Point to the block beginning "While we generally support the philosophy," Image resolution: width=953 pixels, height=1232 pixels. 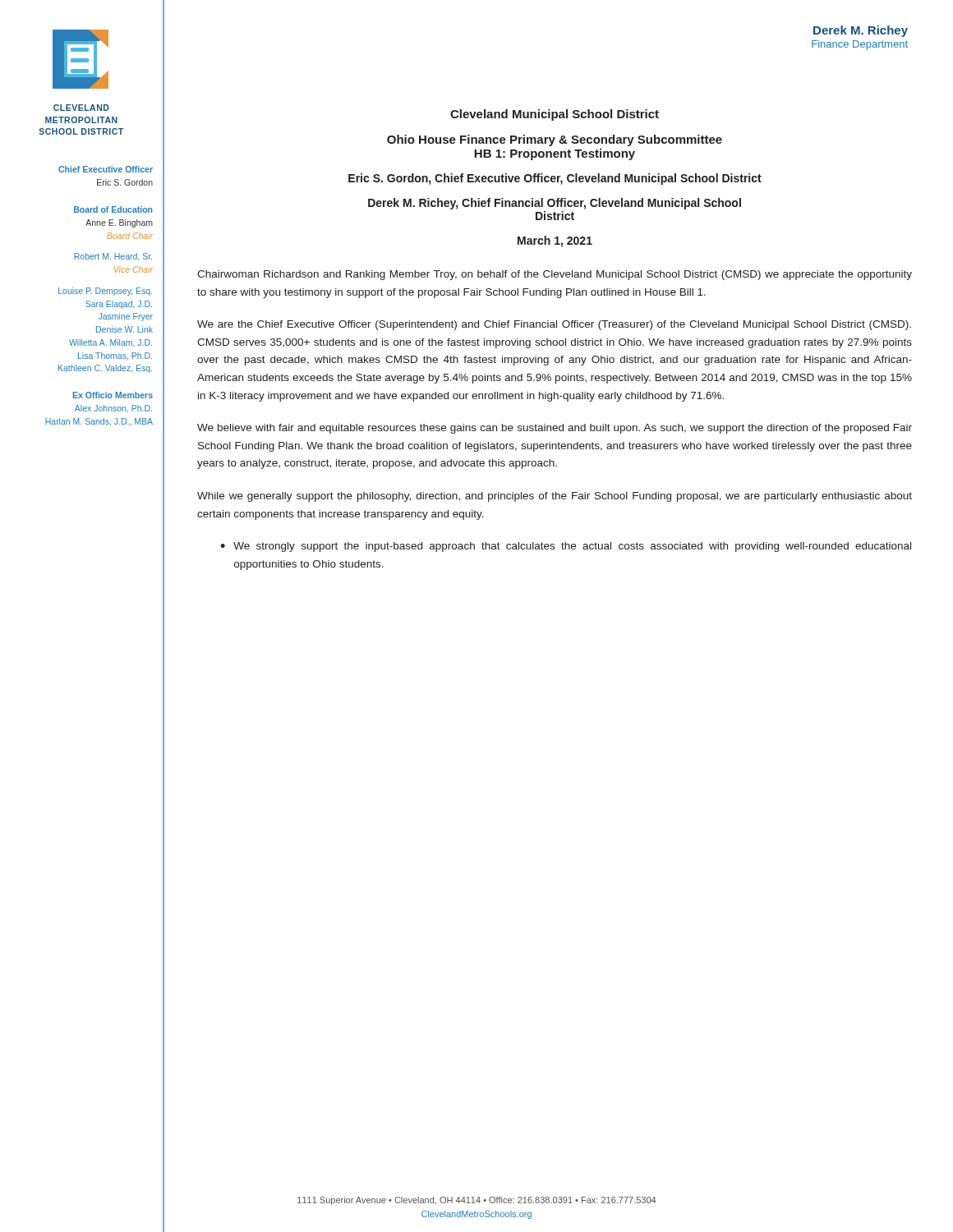click(555, 505)
